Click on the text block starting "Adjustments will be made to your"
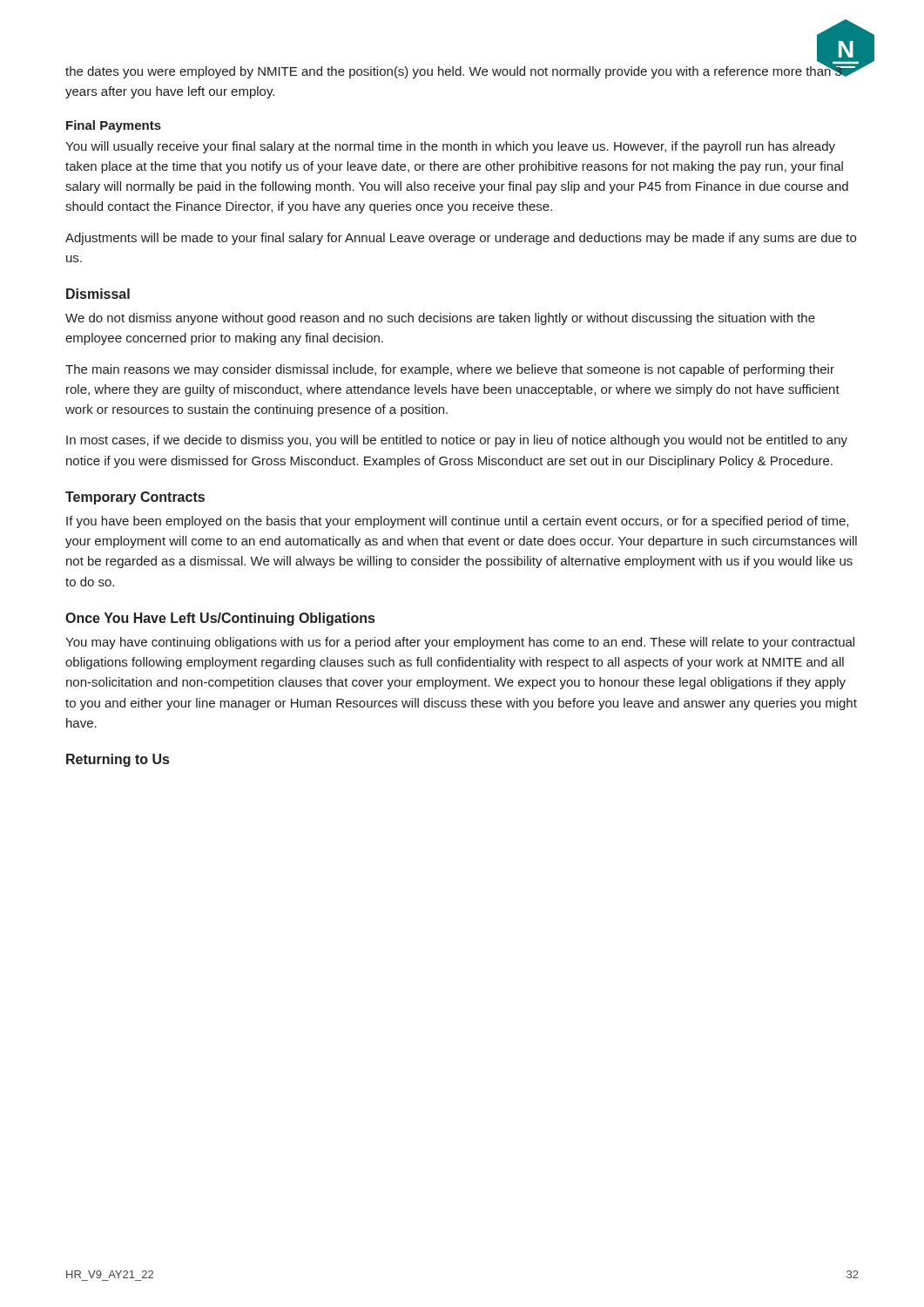The image size is (924, 1307). [462, 247]
